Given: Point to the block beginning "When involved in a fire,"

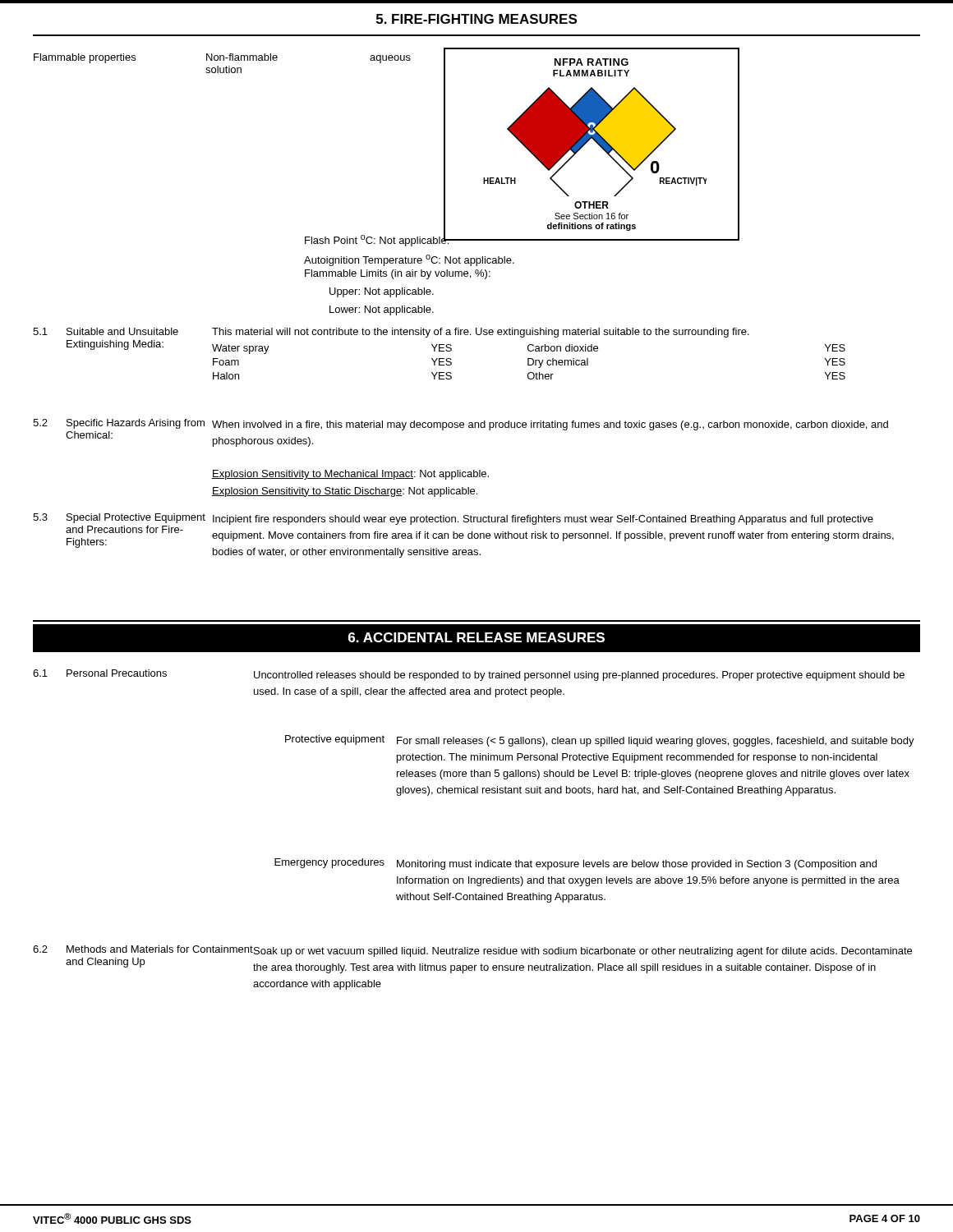Looking at the screenshot, I should [550, 425].
